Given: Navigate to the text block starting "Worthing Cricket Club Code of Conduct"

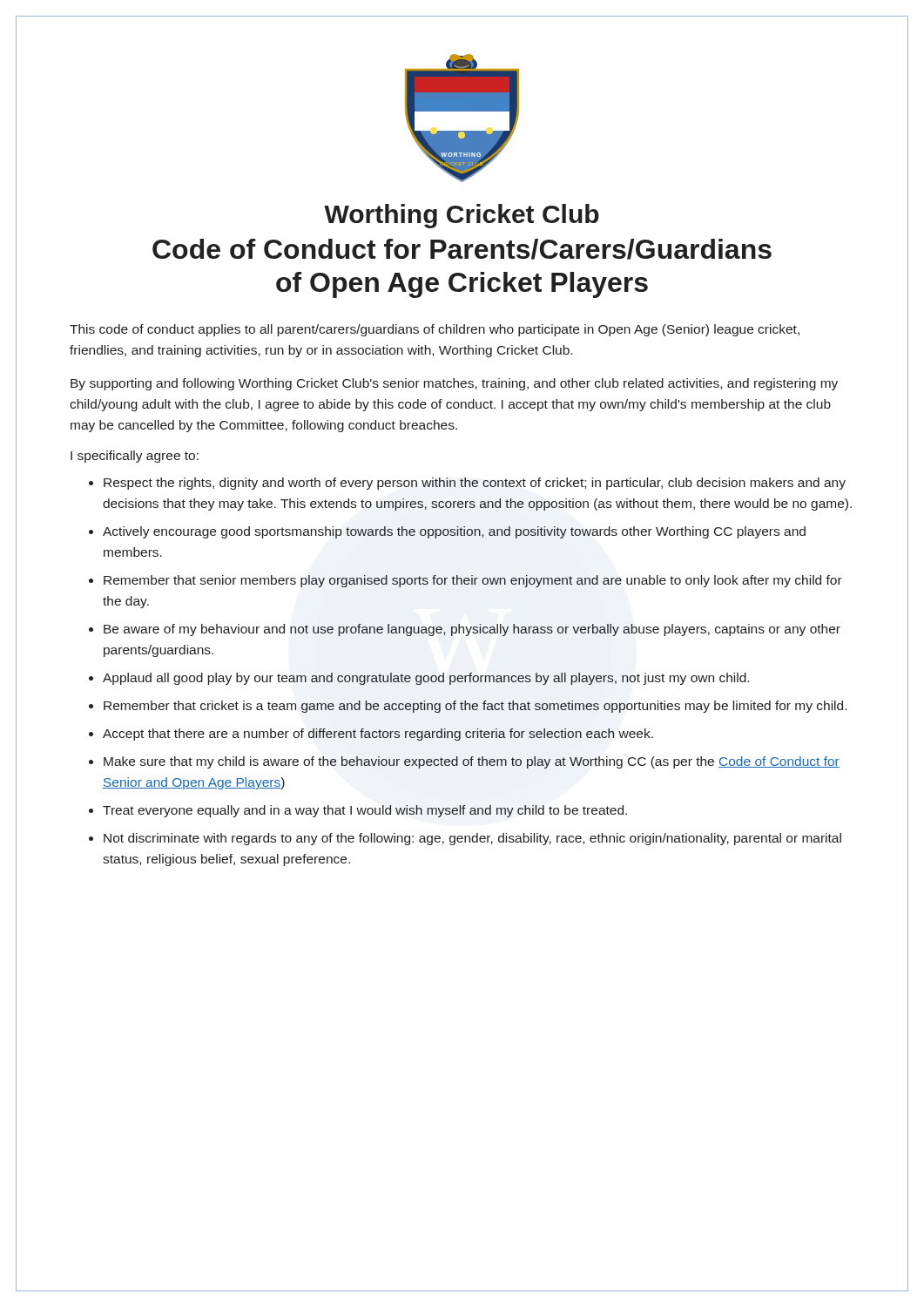Looking at the screenshot, I should 462,250.
